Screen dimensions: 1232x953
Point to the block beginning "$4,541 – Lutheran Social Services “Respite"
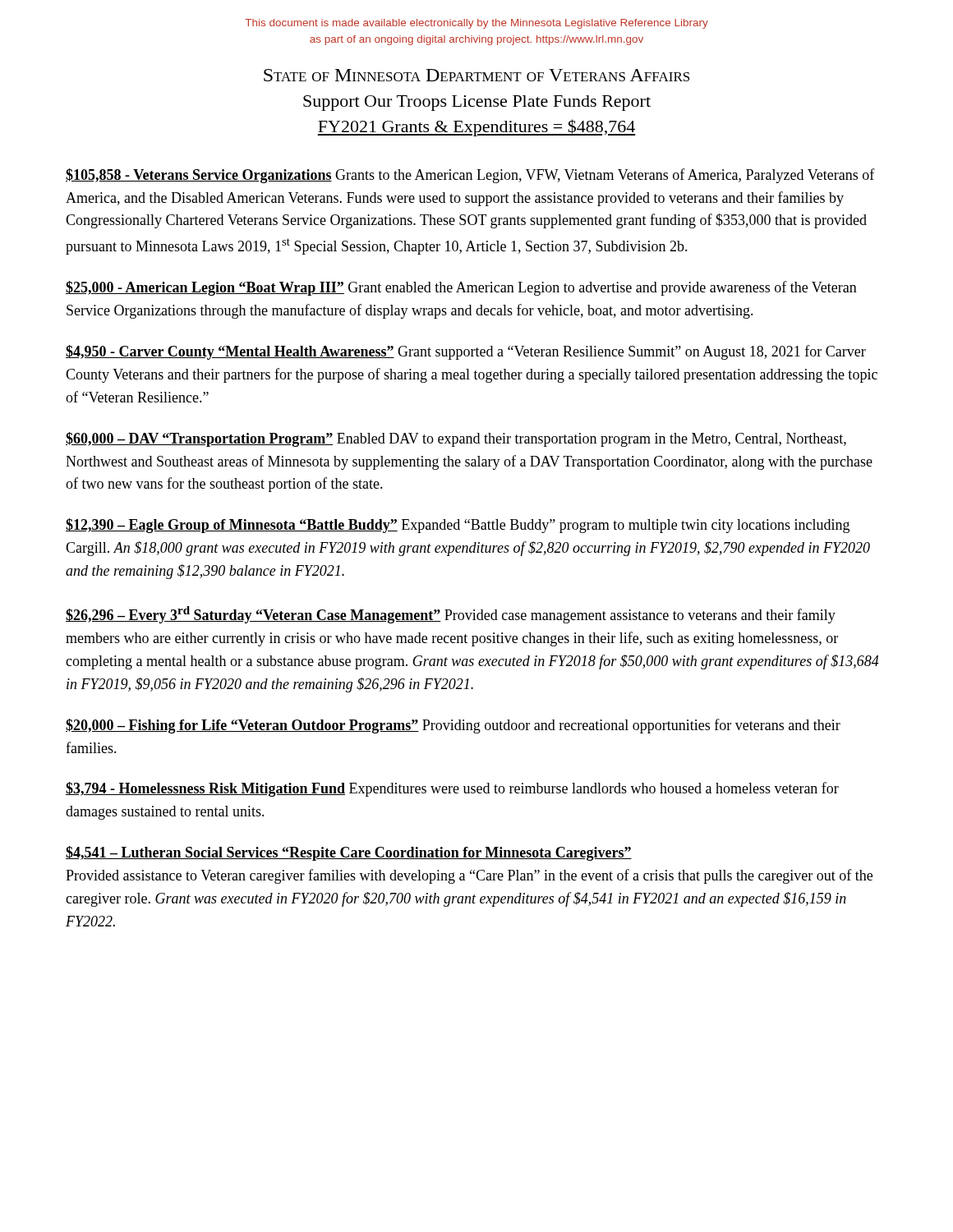tap(476, 888)
